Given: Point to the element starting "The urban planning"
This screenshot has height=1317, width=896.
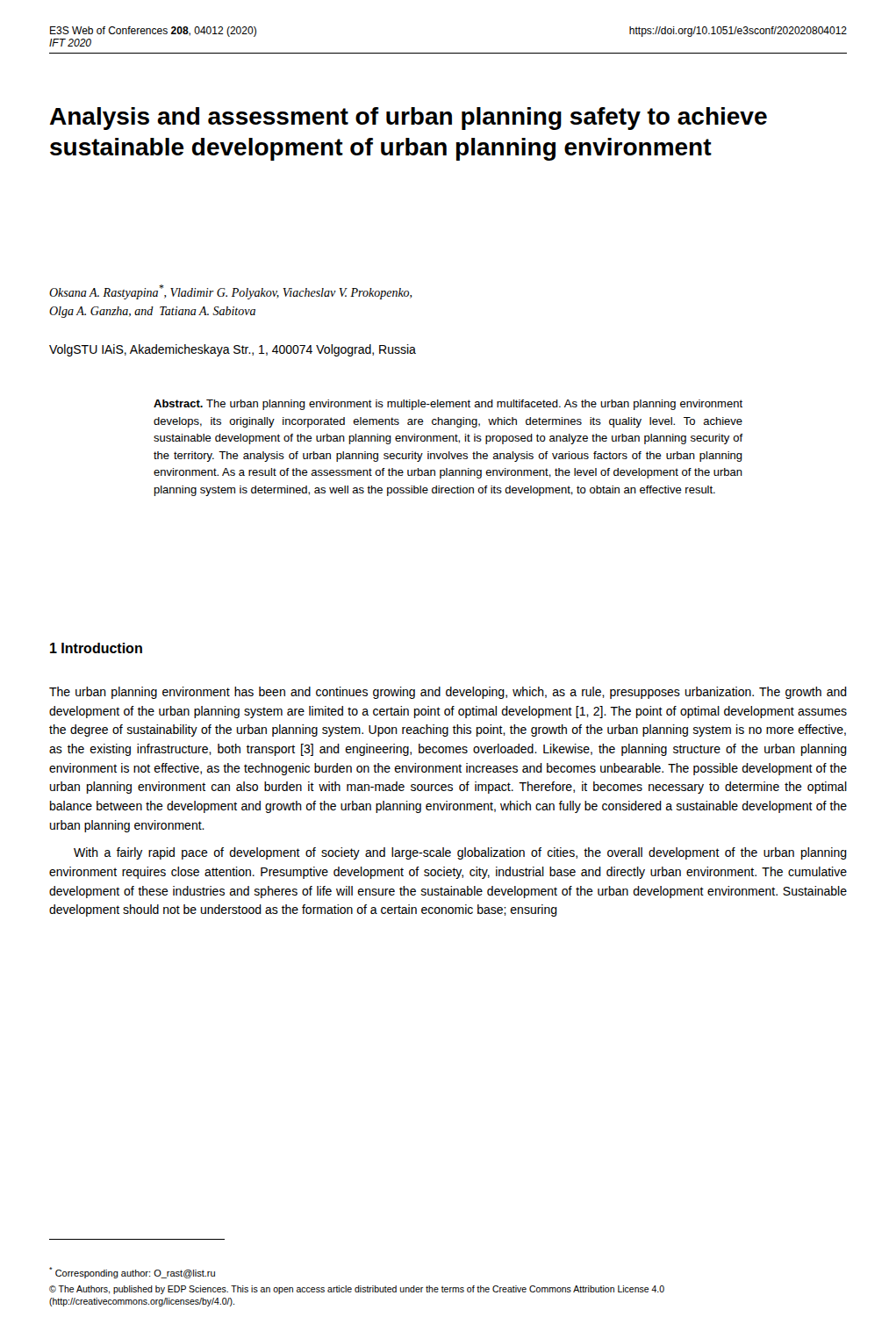Looking at the screenshot, I should click(x=448, y=802).
